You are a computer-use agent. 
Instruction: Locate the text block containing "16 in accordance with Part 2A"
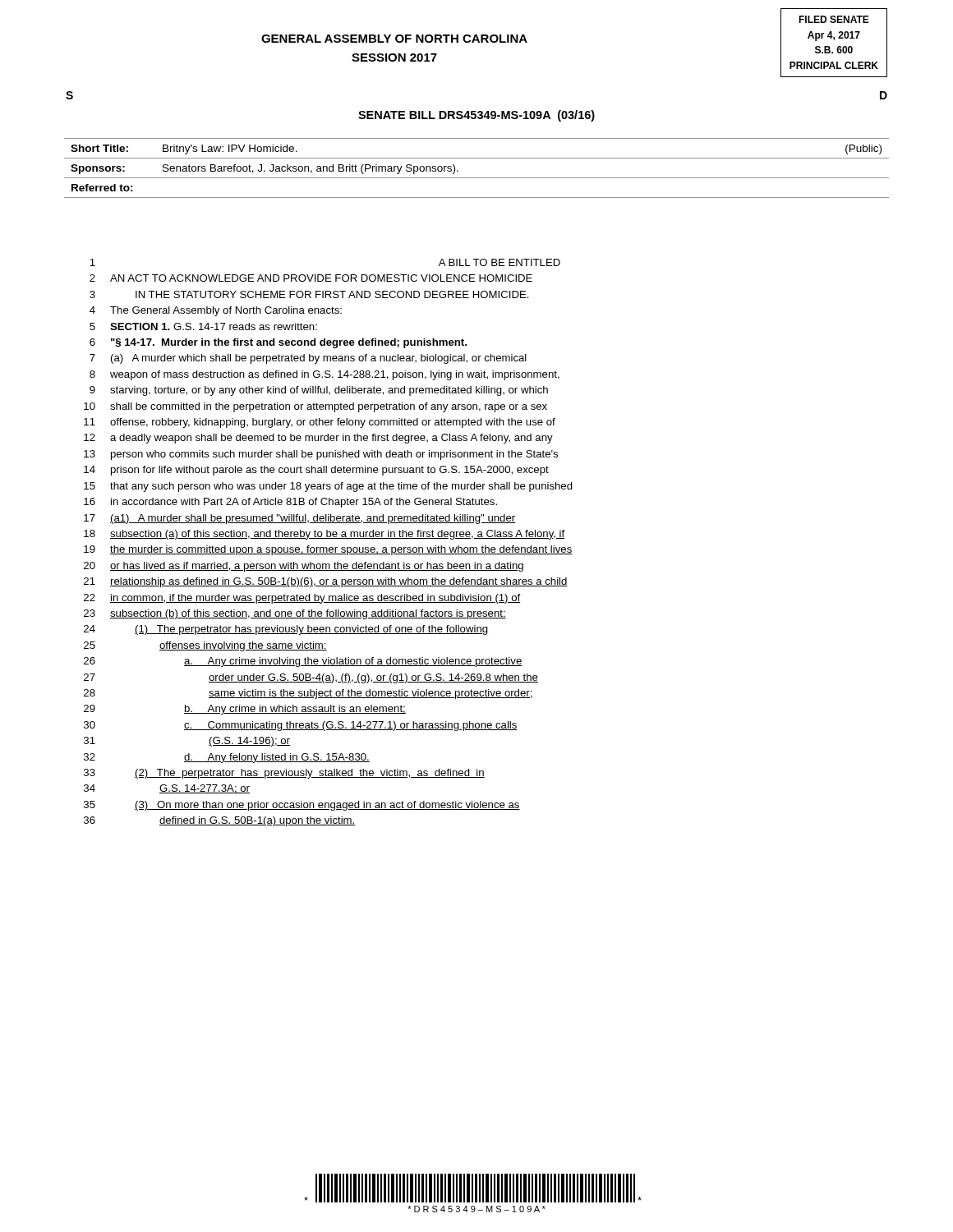[476, 502]
